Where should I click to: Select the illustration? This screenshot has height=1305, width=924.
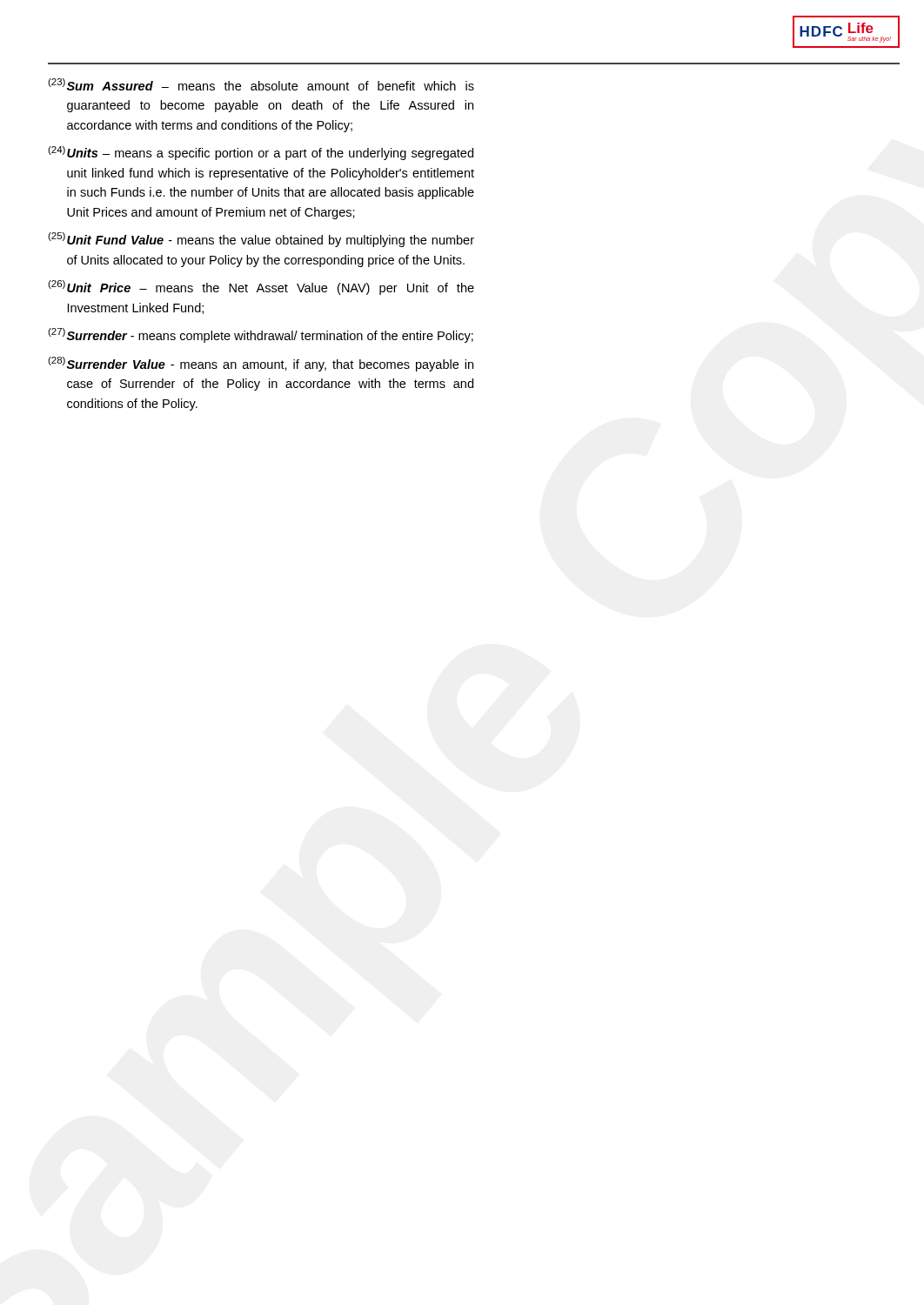(x=462, y=731)
